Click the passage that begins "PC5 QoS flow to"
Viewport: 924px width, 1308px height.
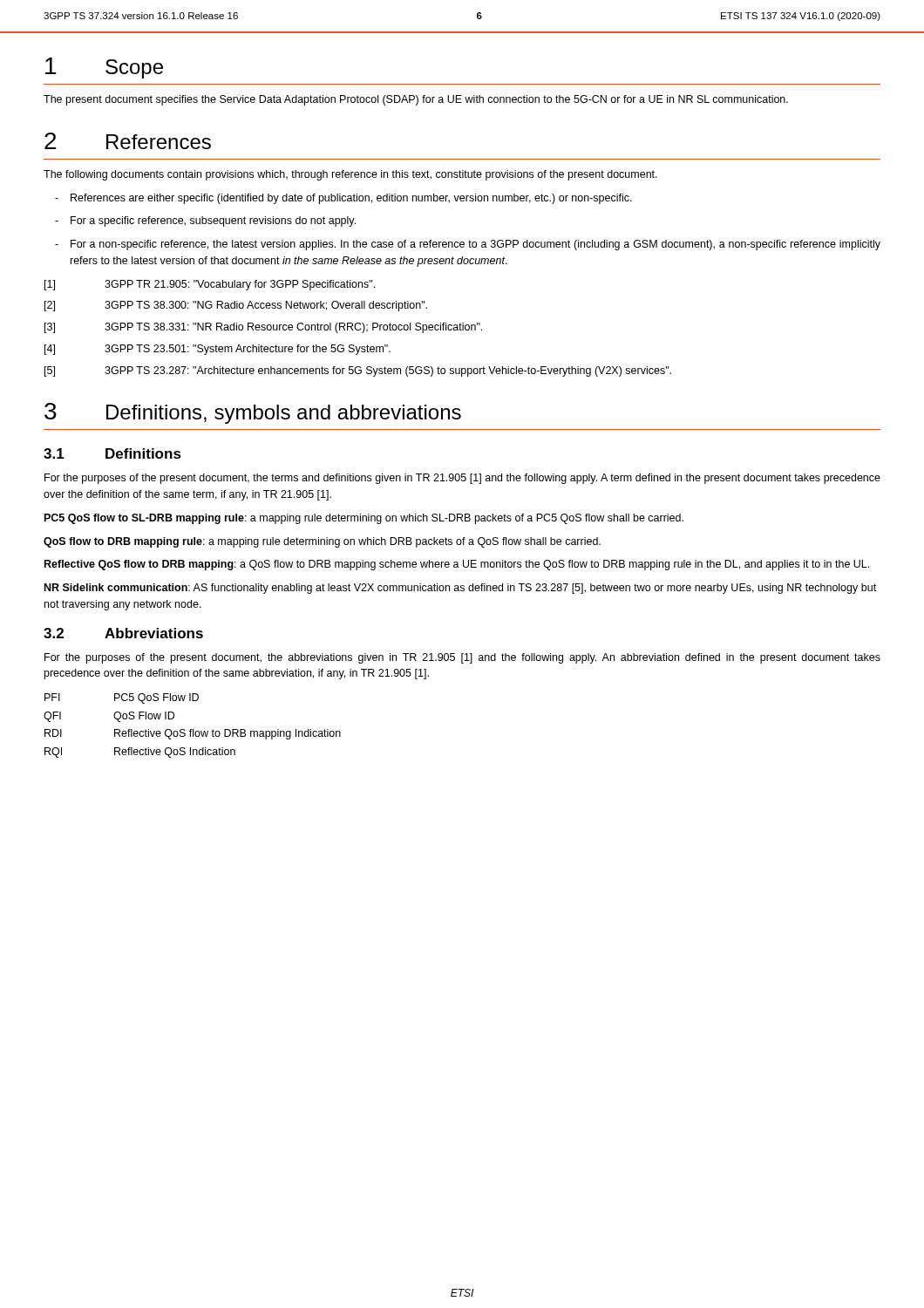364,518
